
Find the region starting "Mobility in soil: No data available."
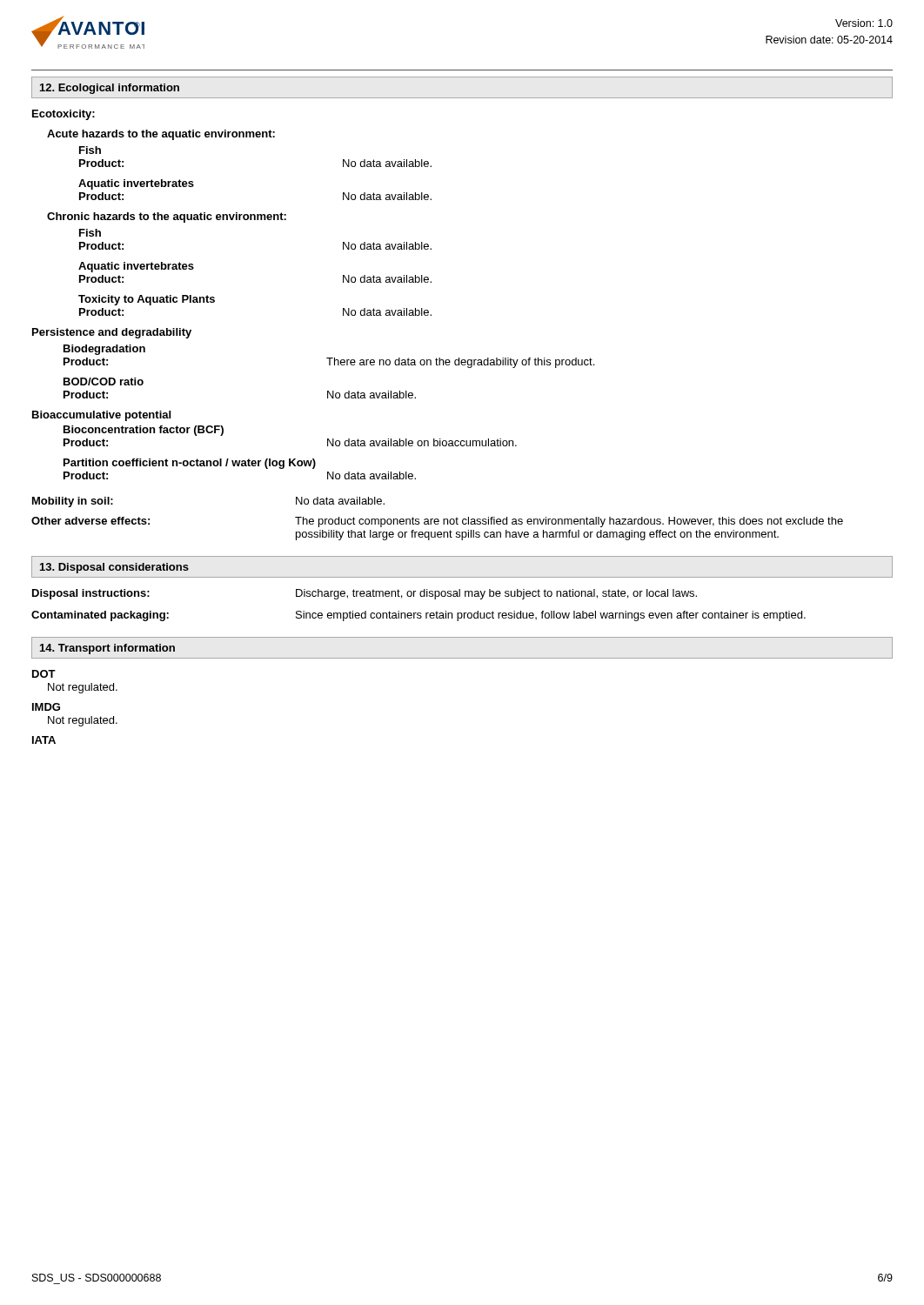click(x=67, y=502)
